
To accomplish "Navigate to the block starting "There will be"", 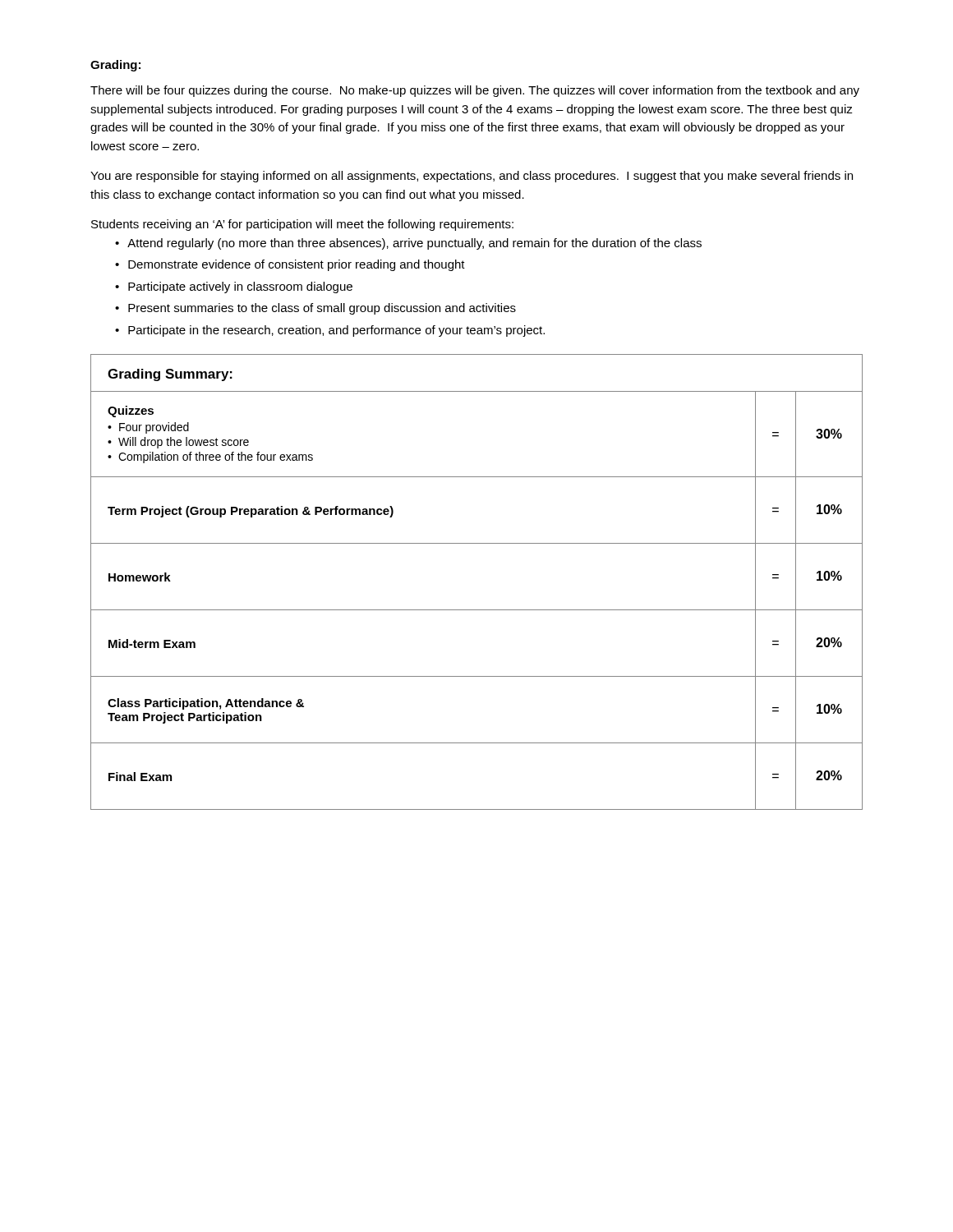I will 475,118.
